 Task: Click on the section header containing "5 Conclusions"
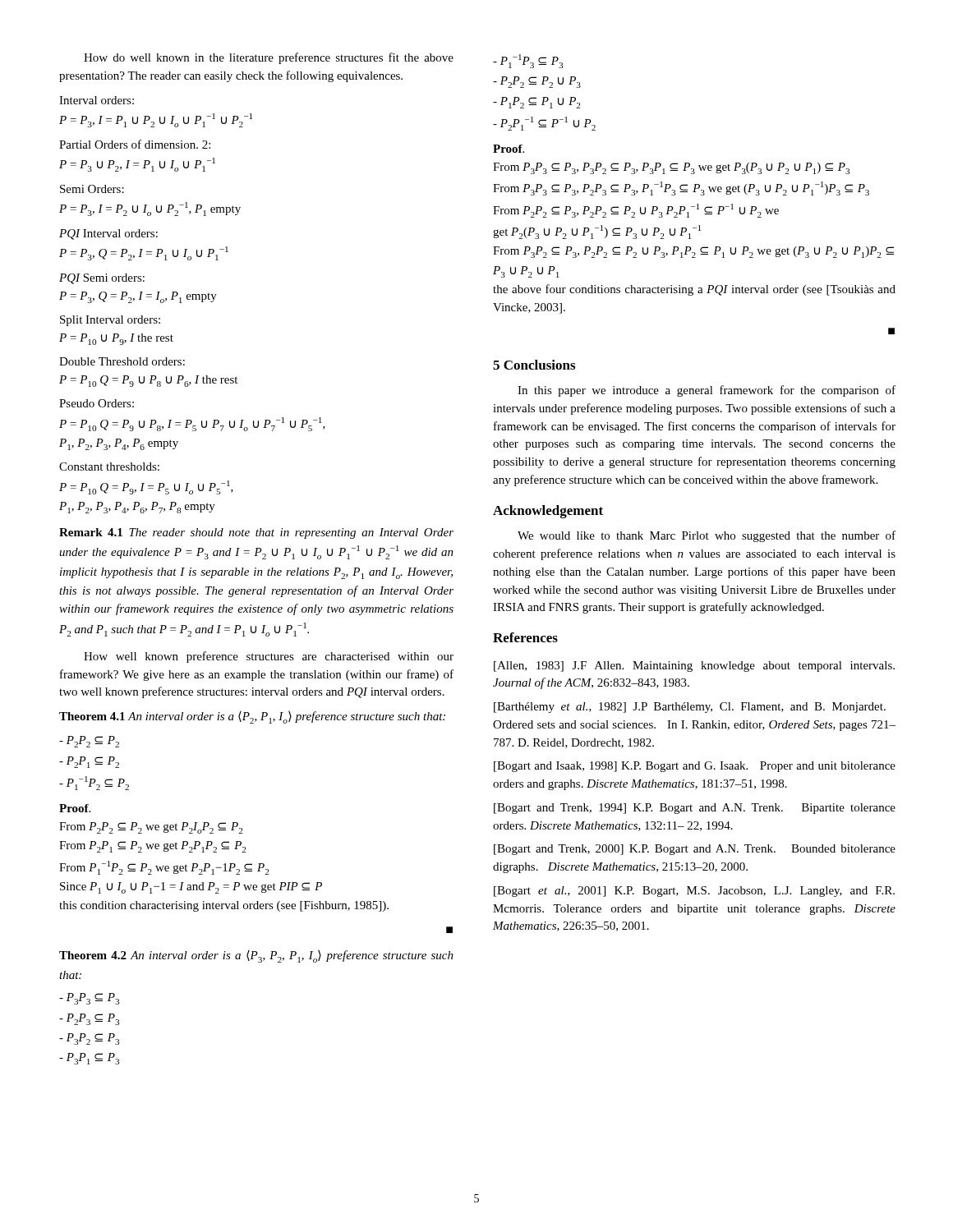(534, 365)
